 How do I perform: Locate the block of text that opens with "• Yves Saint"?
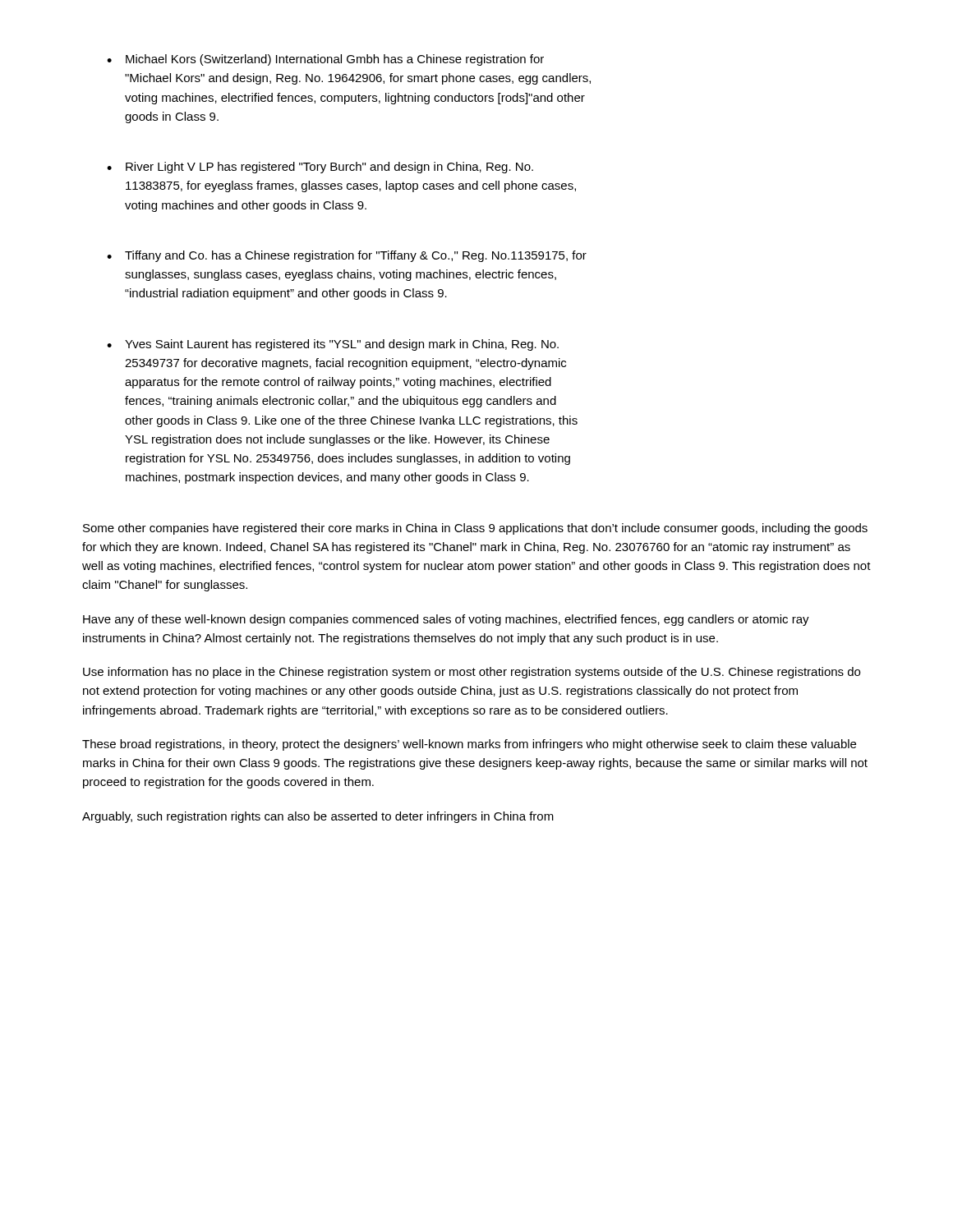342,410
